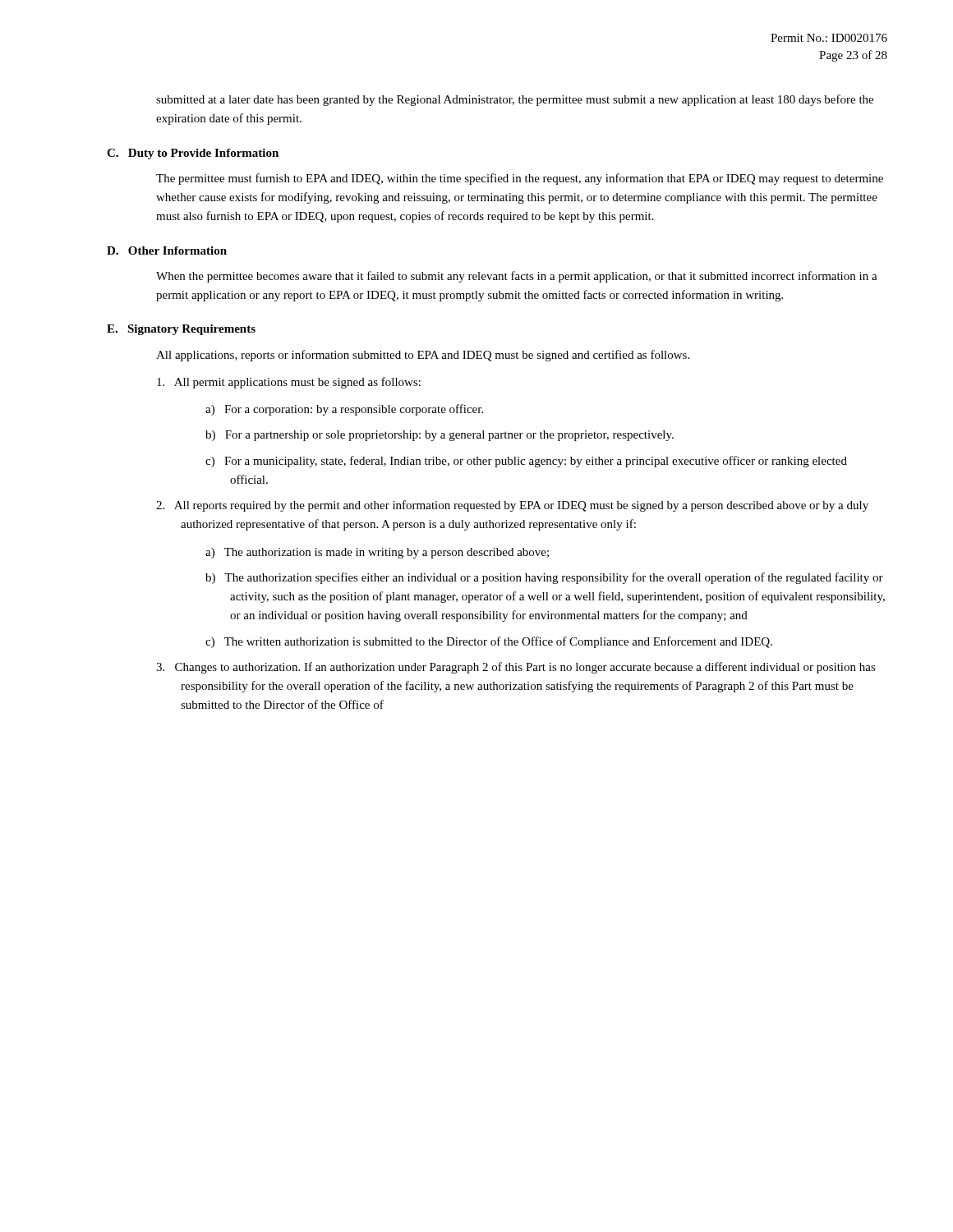Screen dimensions: 1232x953
Task: Select the region starting "3. Changes to authorization."
Action: 516,686
